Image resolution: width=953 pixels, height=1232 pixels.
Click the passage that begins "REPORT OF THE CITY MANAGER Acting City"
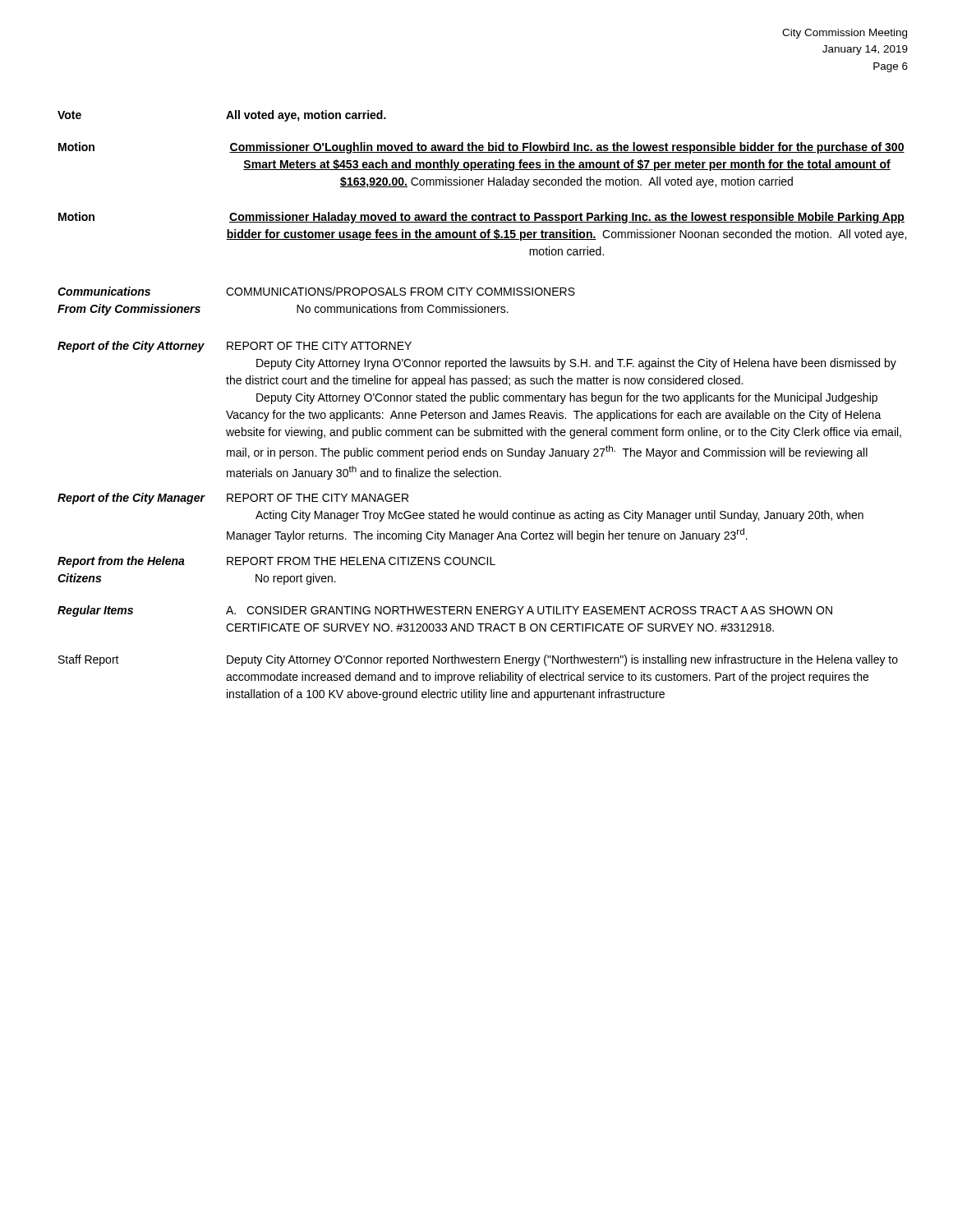point(567,518)
